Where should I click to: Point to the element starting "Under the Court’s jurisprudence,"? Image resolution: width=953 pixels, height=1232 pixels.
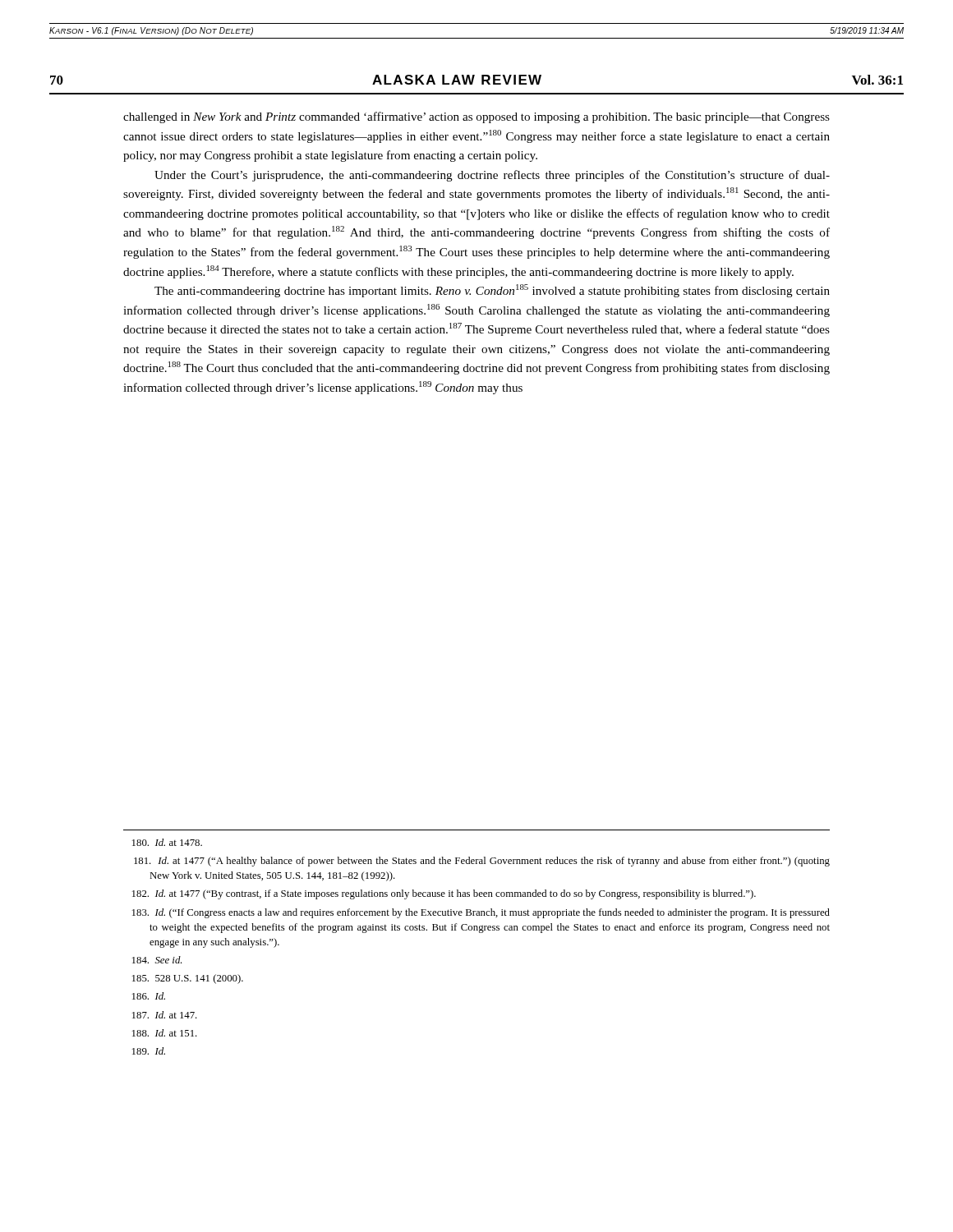tap(476, 223)
